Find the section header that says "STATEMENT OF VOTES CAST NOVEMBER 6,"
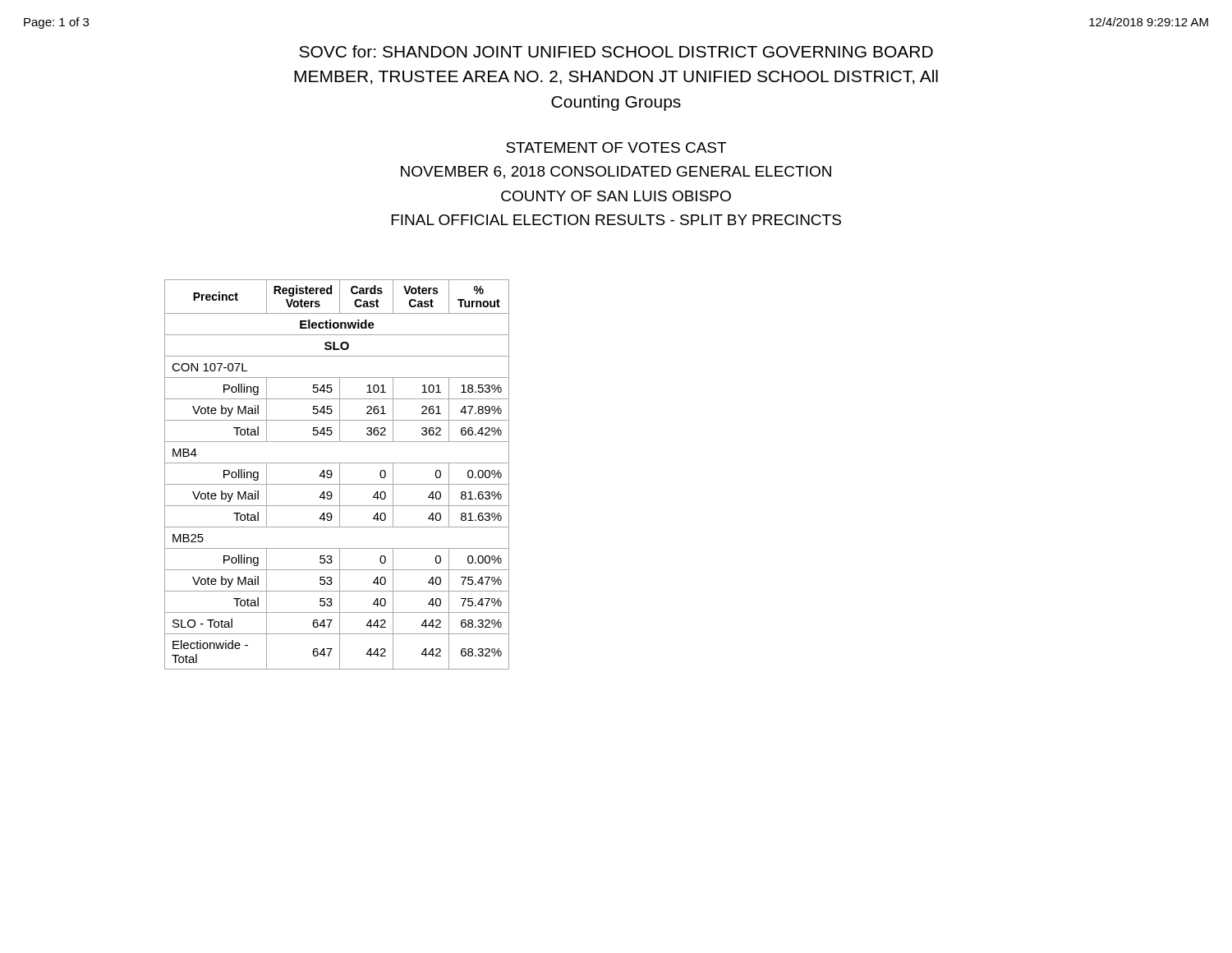Viewport: 1232px width, 953px height. click(616, 184)
